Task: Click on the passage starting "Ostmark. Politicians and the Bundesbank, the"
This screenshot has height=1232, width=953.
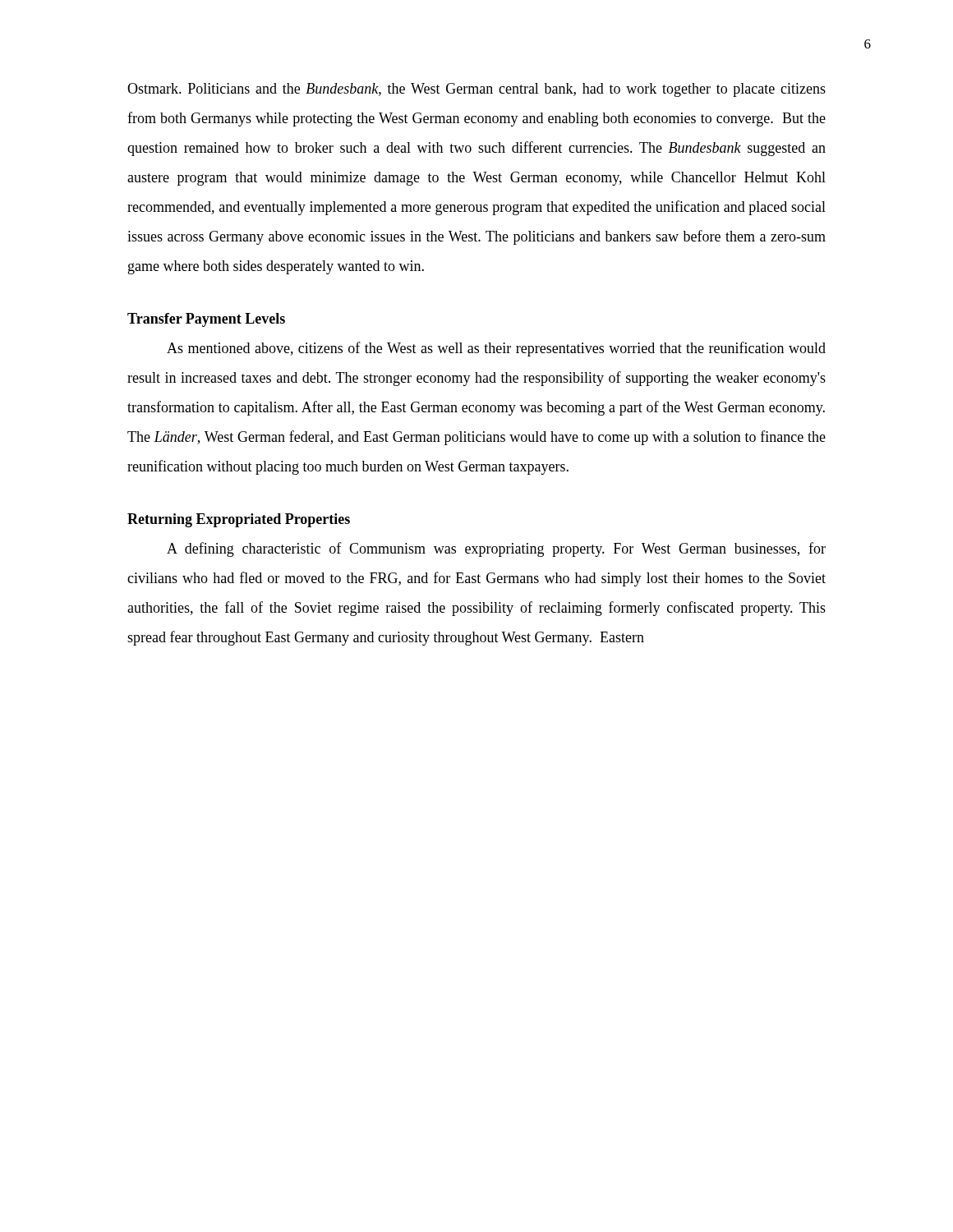Action: pos(476,177)
